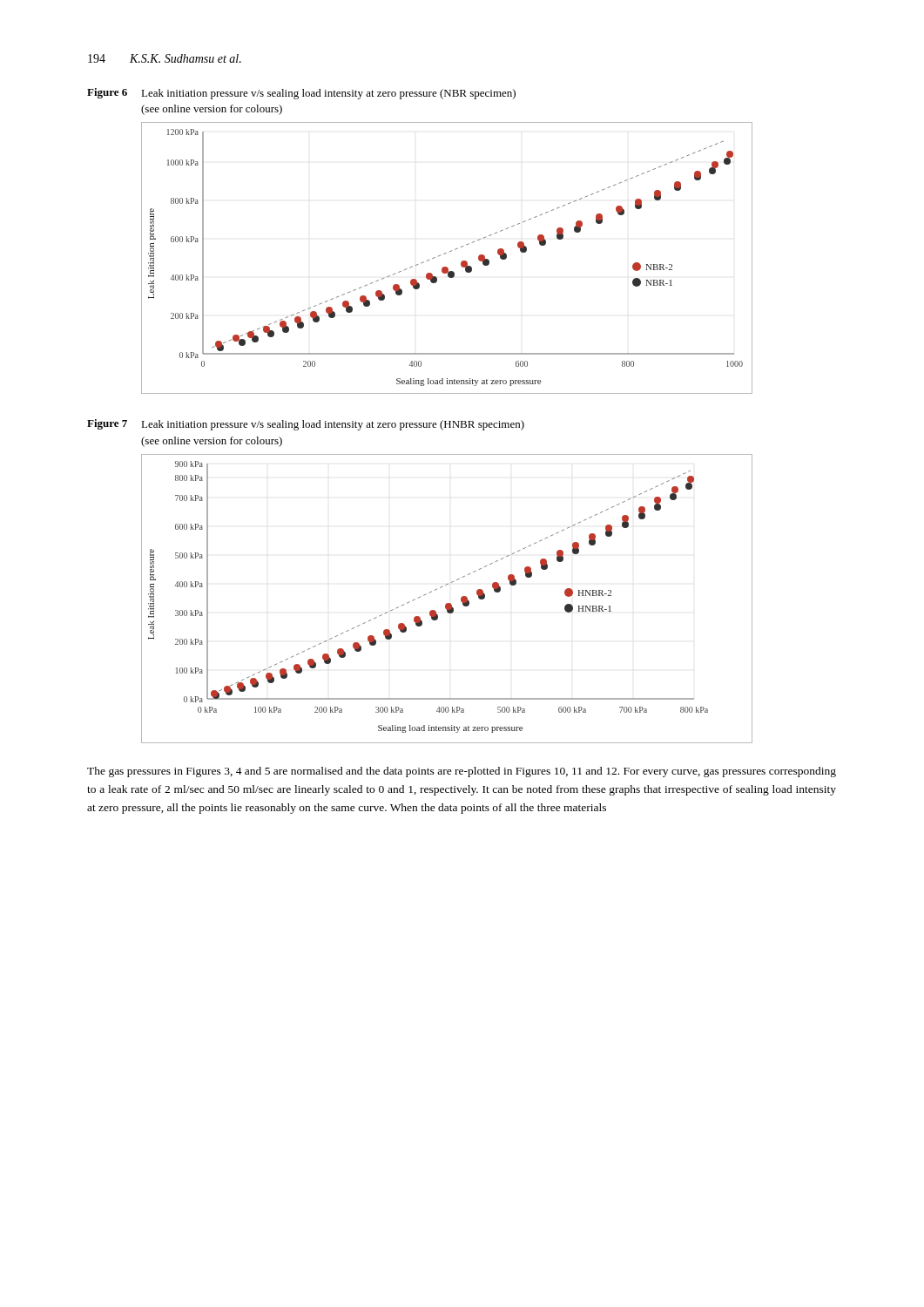Image resolution: width=924 pixels, height=1307 pixels.
Task: Navigate to the element starting "The gas pressures"
Action: pyautogui.click(x=462, y=789)
